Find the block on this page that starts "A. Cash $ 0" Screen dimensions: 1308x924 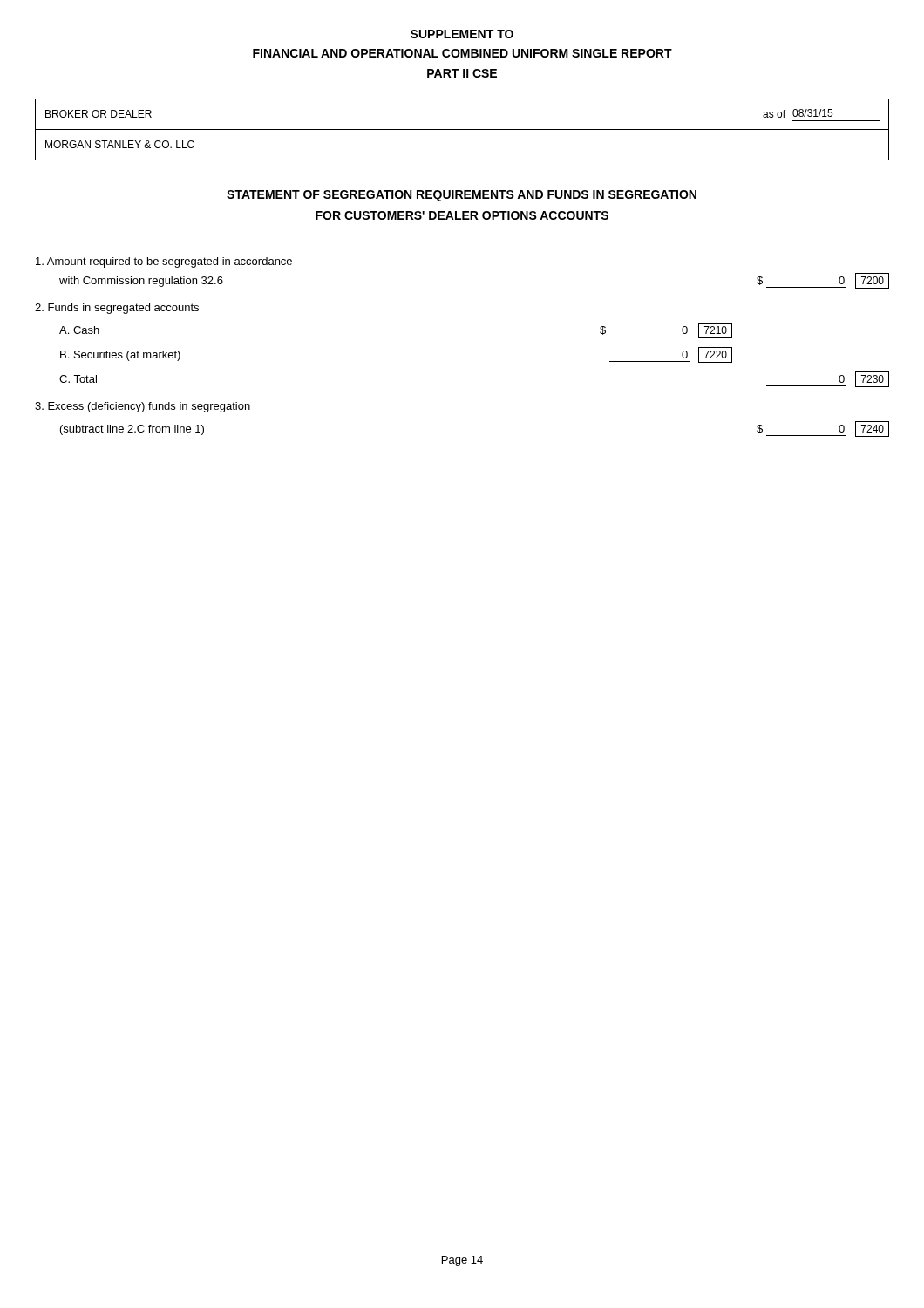(75, 332)
